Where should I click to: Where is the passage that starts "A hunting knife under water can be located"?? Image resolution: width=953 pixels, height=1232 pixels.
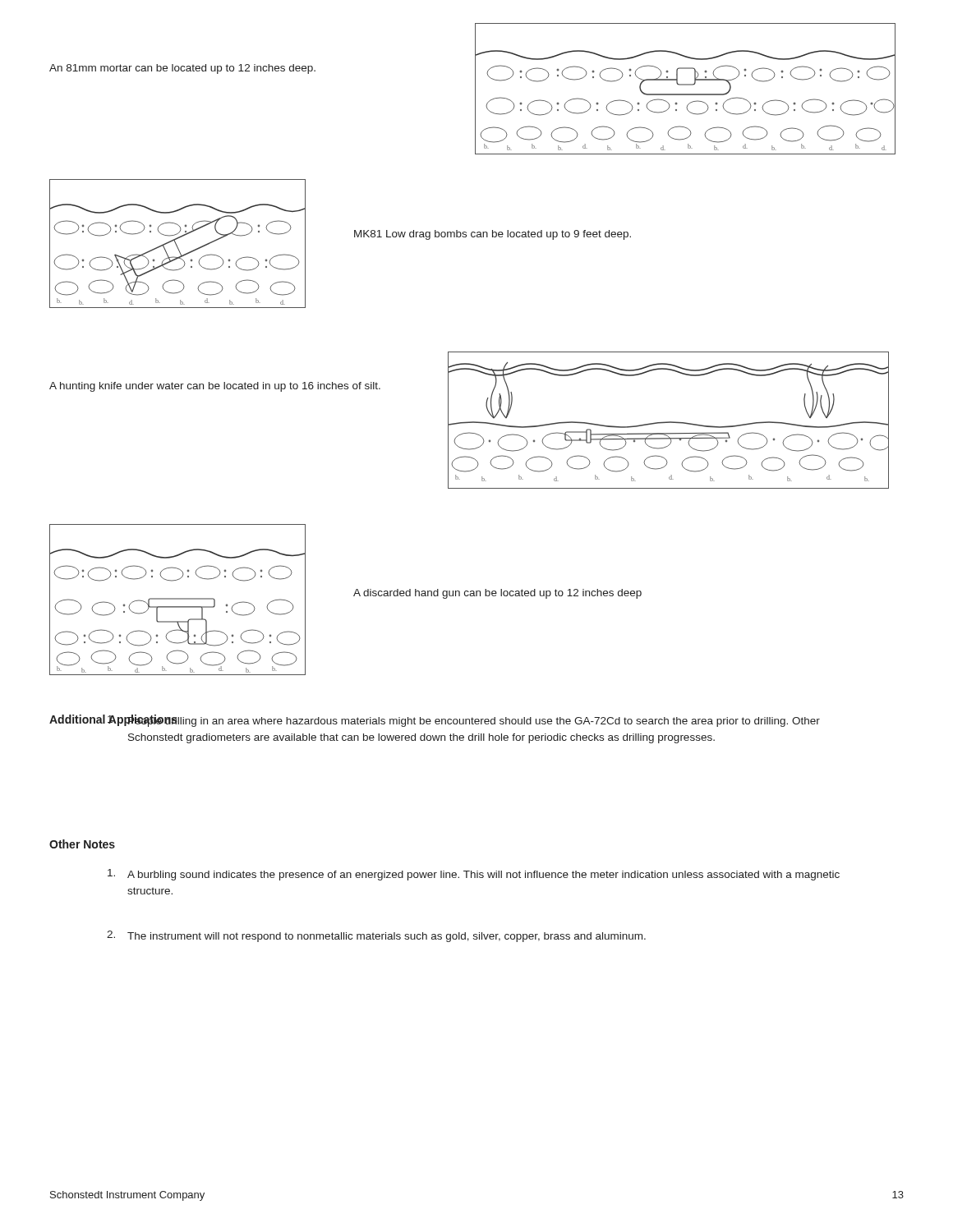(215, 386)
